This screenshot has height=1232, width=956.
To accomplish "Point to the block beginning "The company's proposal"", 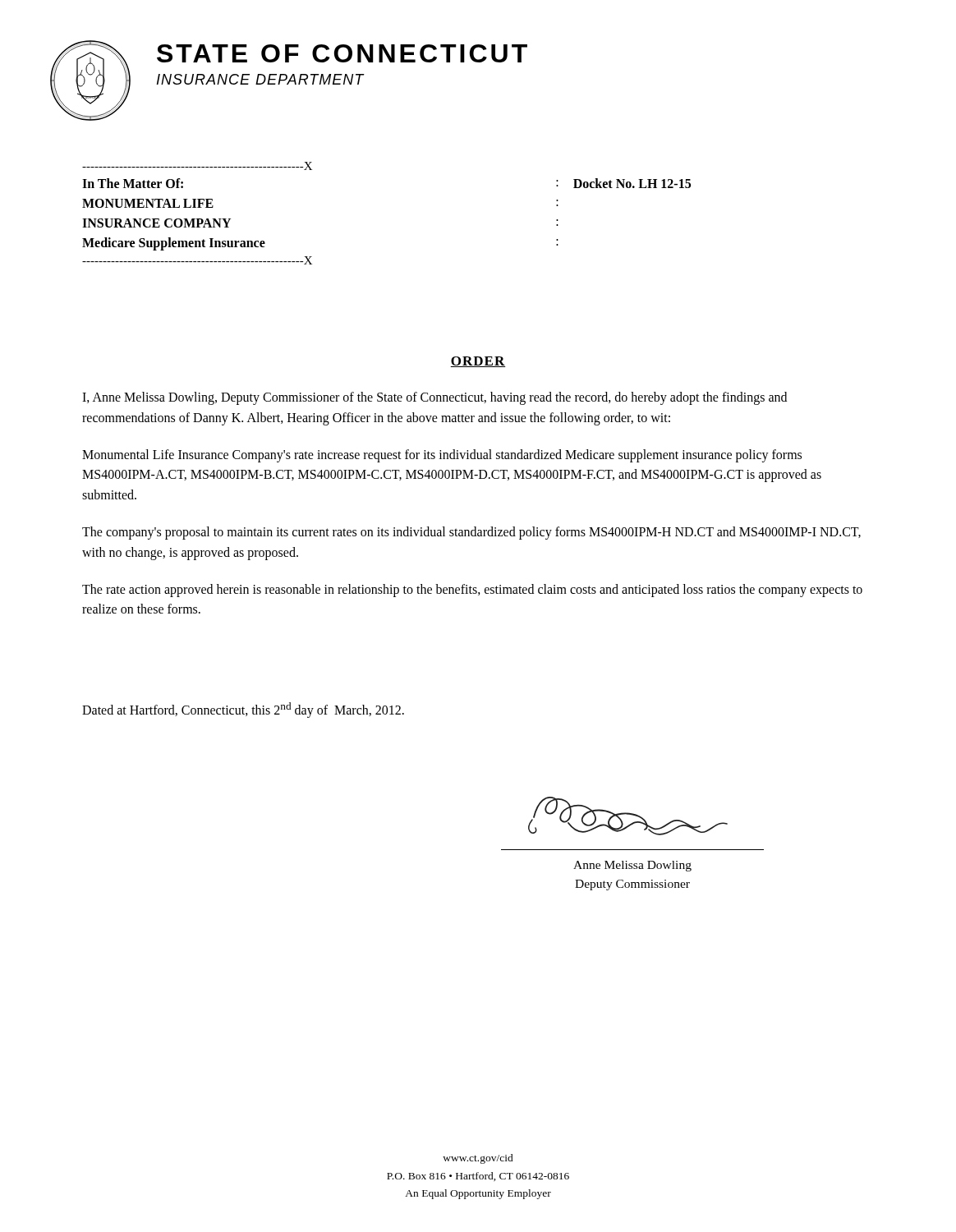I will 472,542.
